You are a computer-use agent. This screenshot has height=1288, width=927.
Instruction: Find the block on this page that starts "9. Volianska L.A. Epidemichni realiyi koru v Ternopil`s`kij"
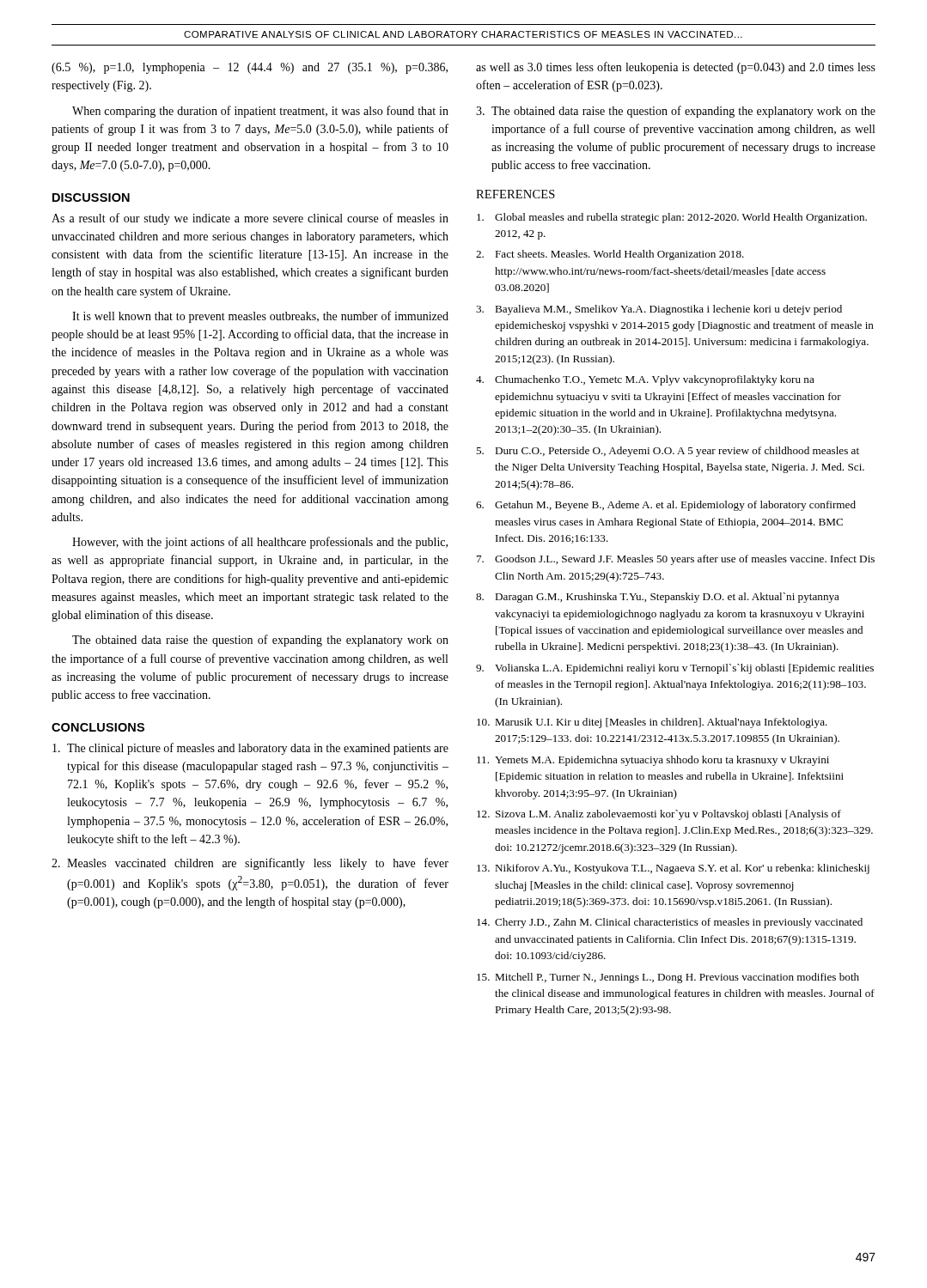tap(676, 684)
